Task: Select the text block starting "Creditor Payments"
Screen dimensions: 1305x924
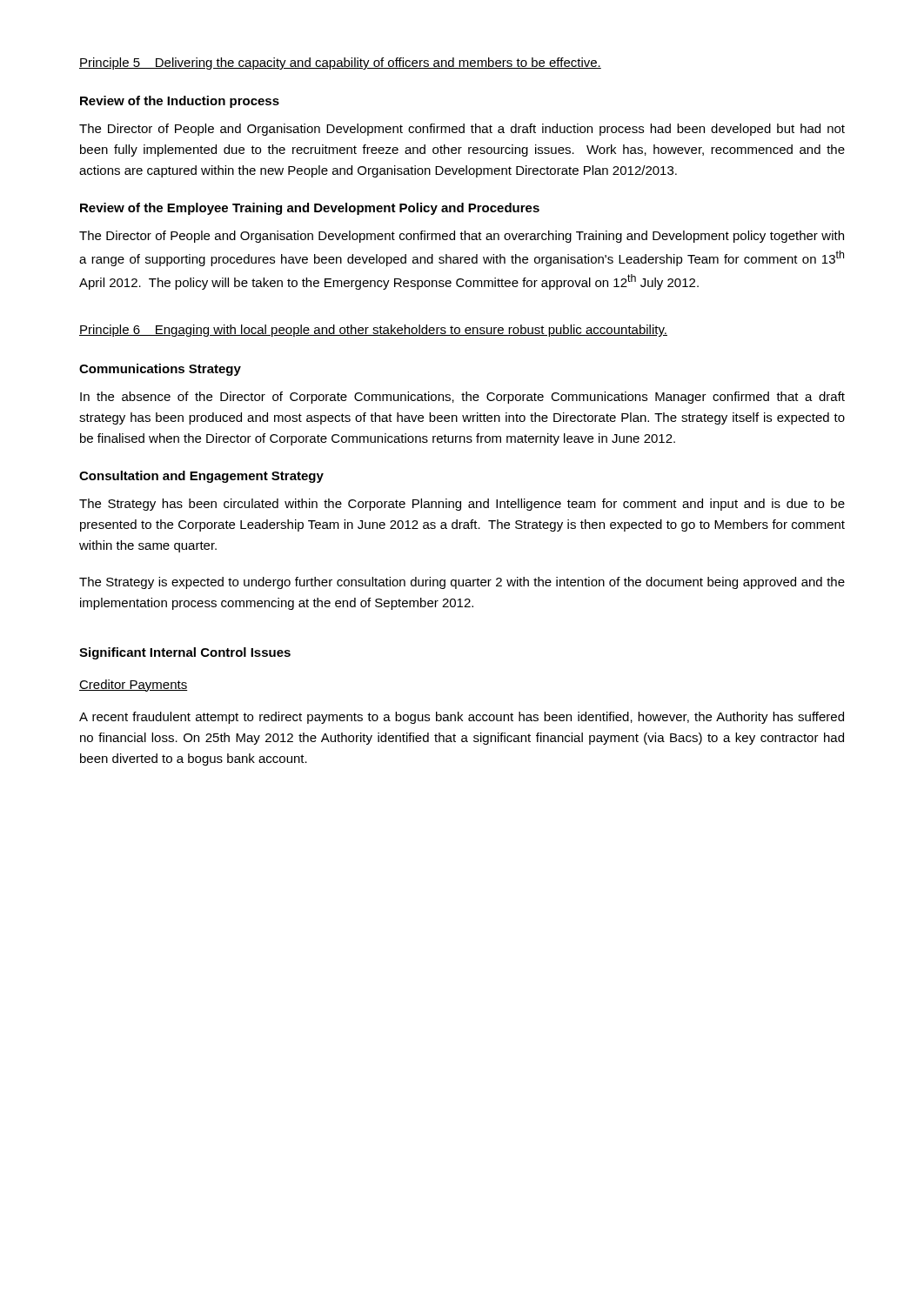Action: (x=133, y=684)
